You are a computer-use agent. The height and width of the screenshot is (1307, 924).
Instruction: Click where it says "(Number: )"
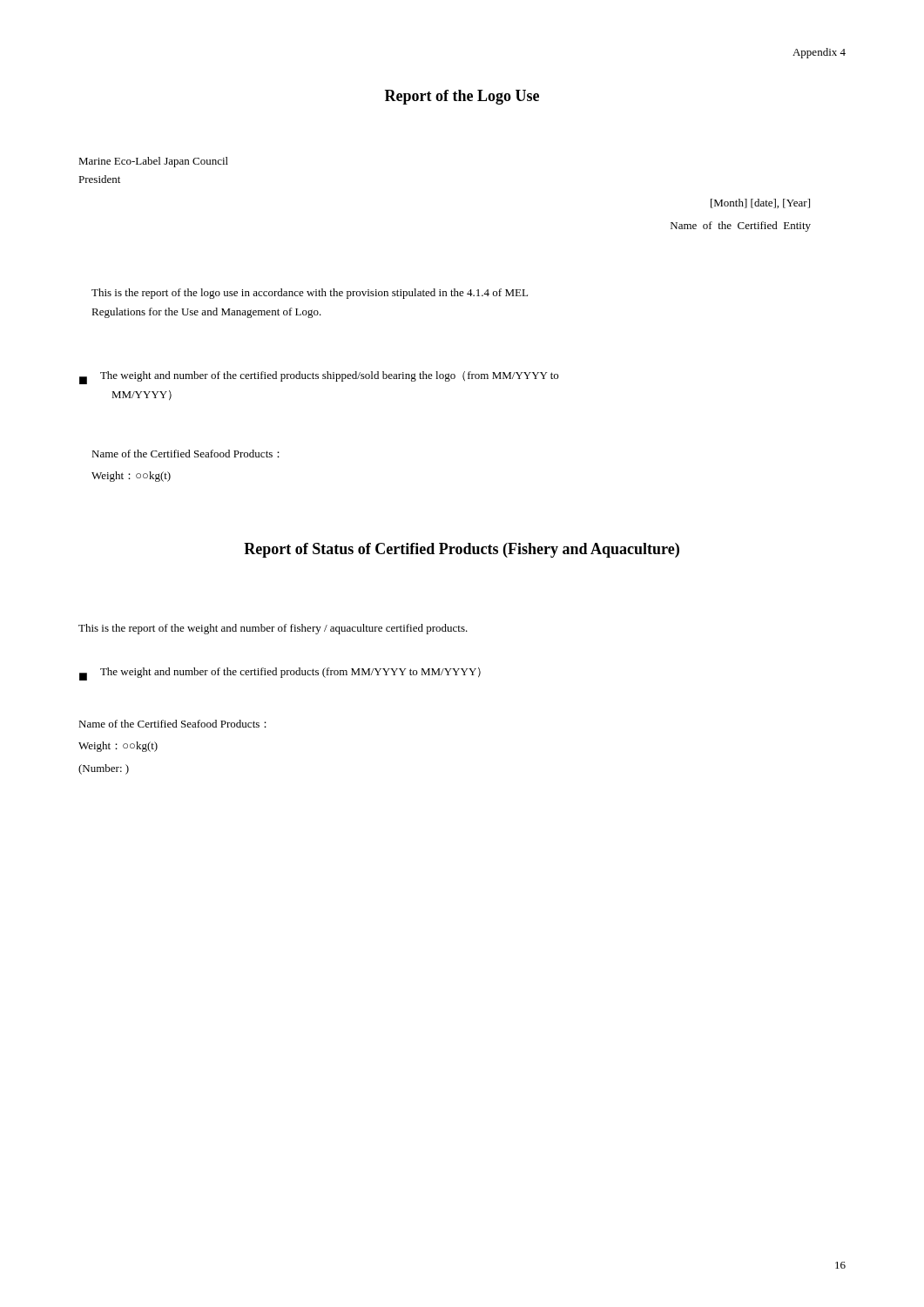[x=104, y=768]
